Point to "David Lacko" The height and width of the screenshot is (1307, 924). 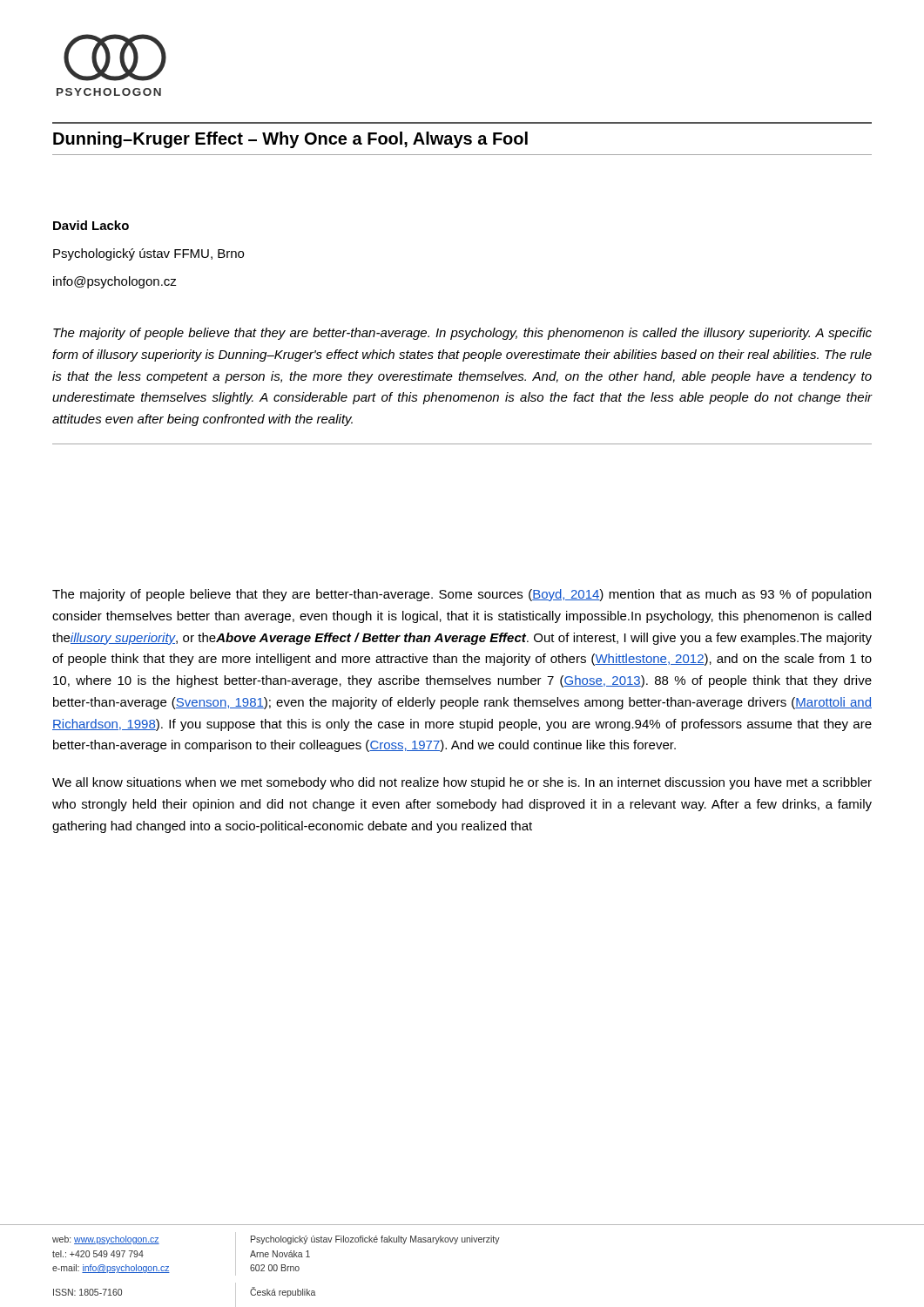pyautogui.click(x=91, y=225)
